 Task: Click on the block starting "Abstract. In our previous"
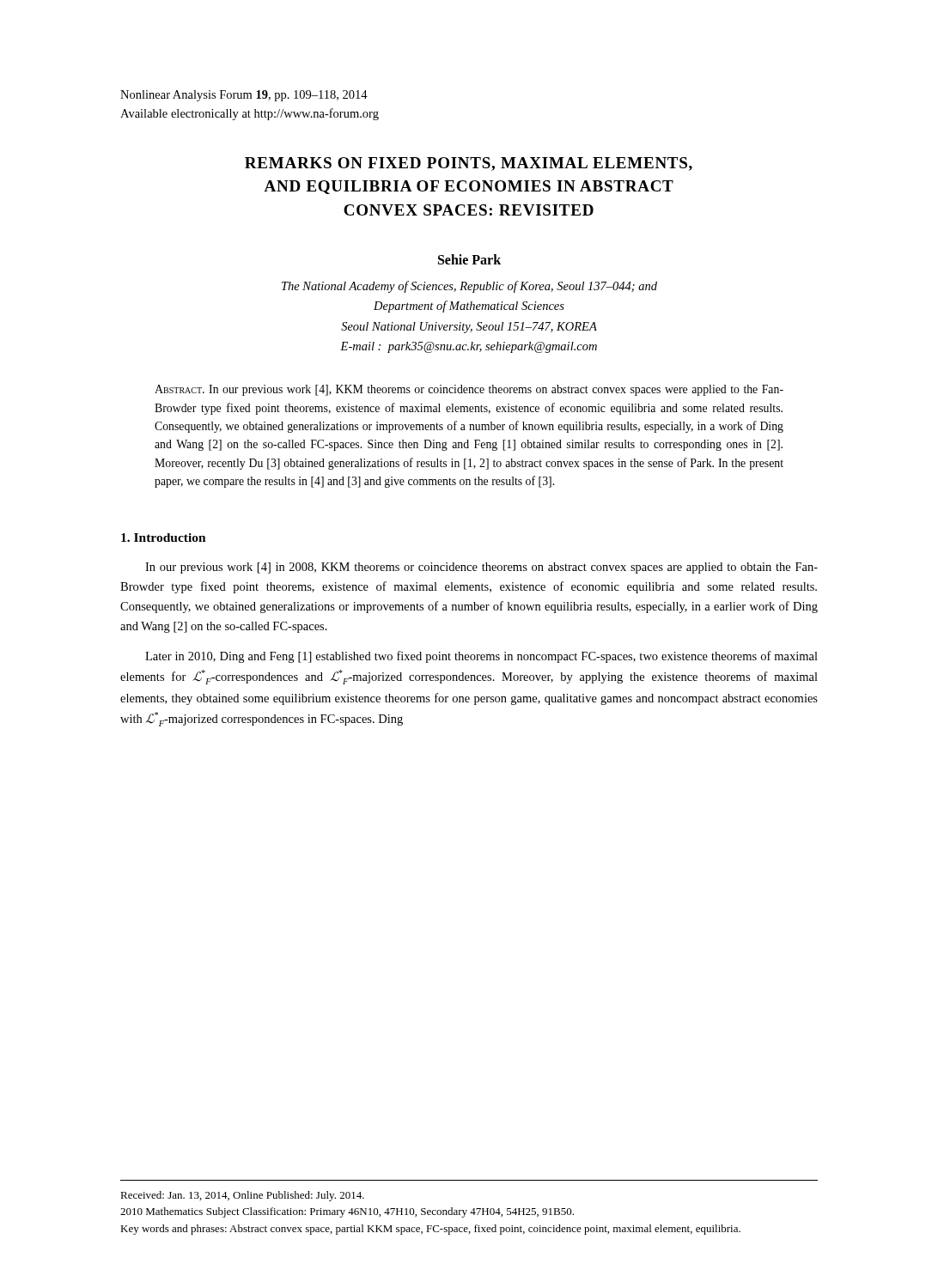(469, 435)
